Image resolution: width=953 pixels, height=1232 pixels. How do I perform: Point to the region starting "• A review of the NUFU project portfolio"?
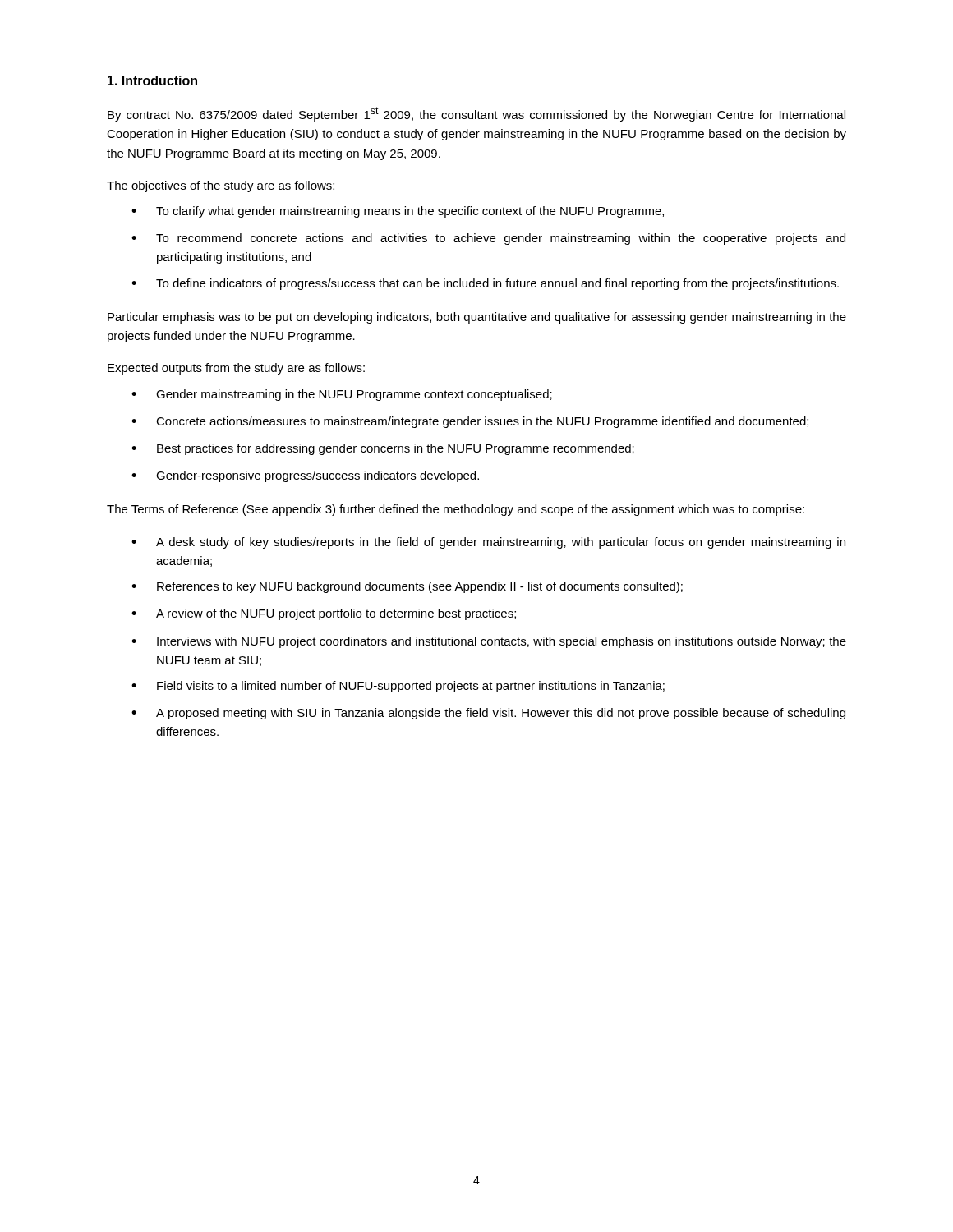tap(489, 614)
